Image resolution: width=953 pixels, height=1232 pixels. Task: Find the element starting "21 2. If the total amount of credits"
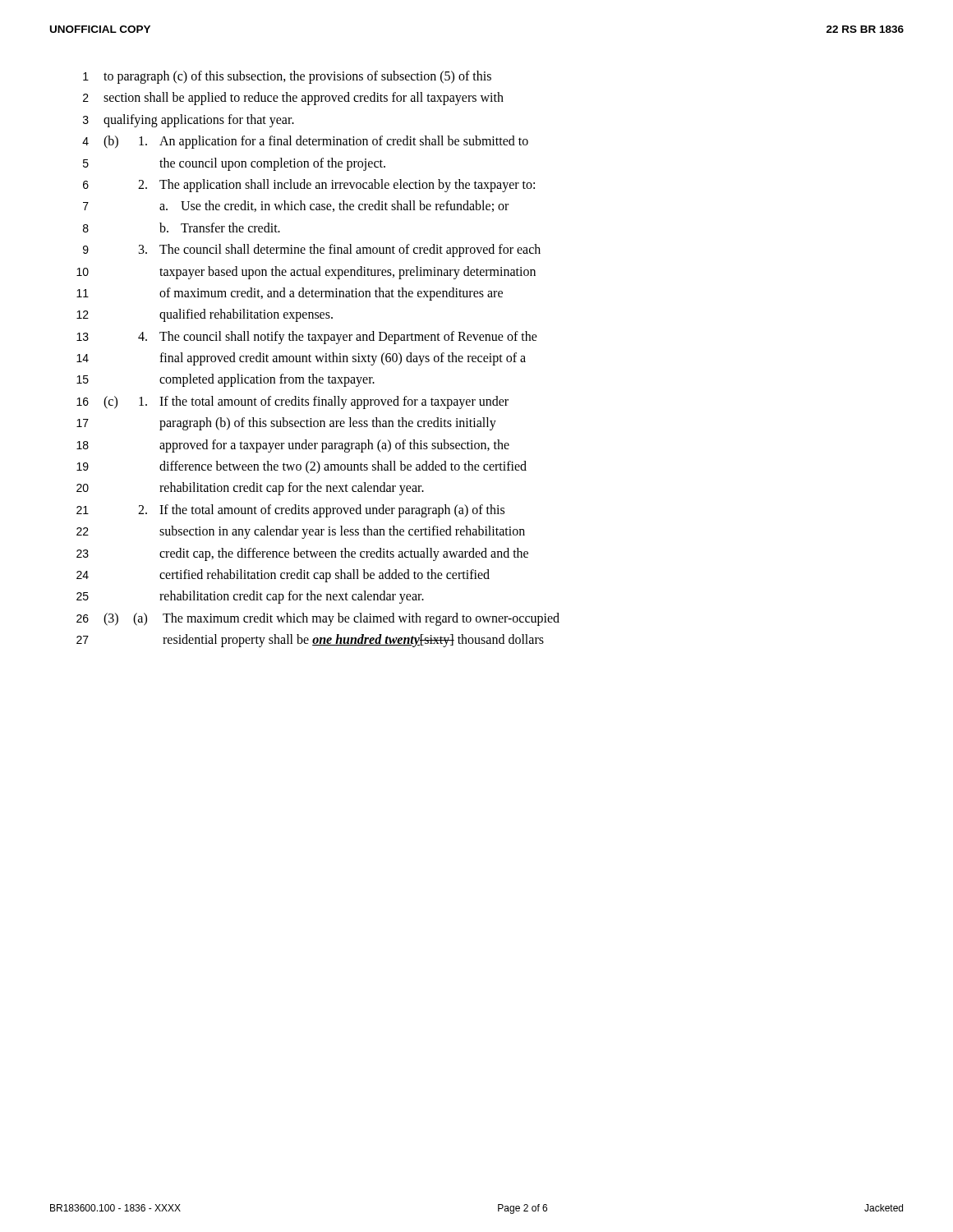[476, 510]
